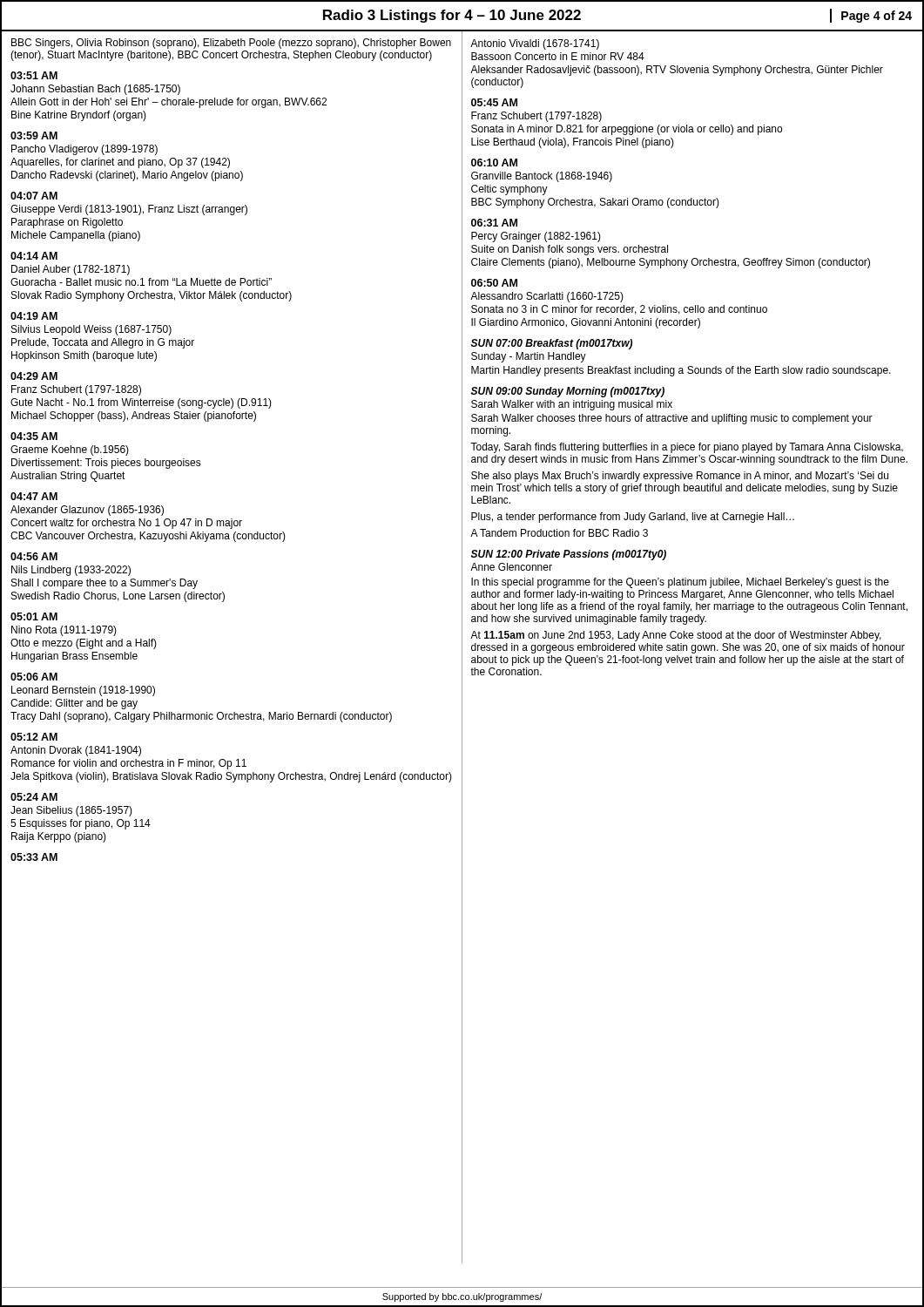Viewport: 924px width, 1307px height.
Task: Click on the text block that says "04:19 AM Silvius"
Action: [x=34, y=316]
